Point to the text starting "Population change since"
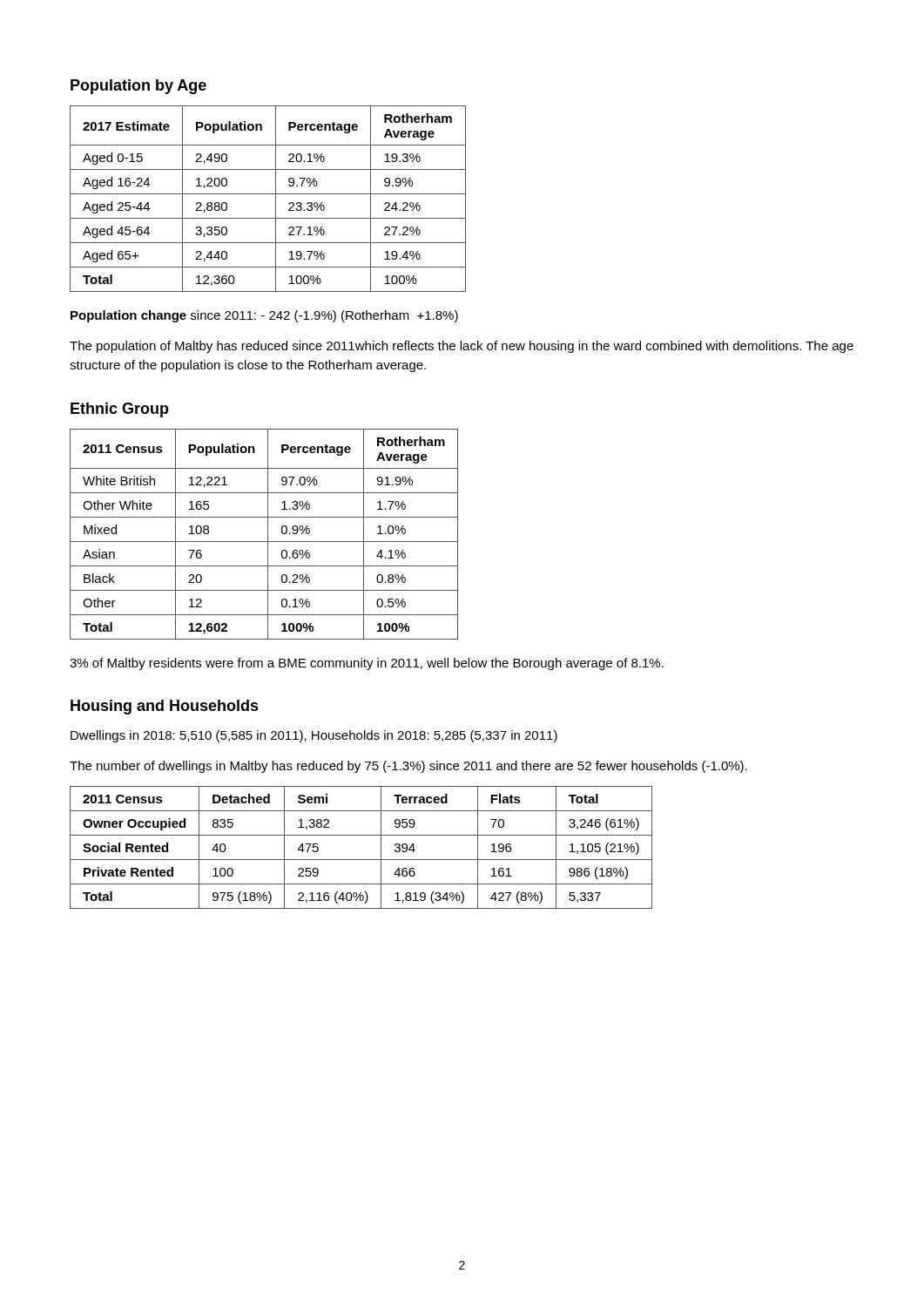The width and height of the screenshot is (924, 1307). tap(264, 315)
